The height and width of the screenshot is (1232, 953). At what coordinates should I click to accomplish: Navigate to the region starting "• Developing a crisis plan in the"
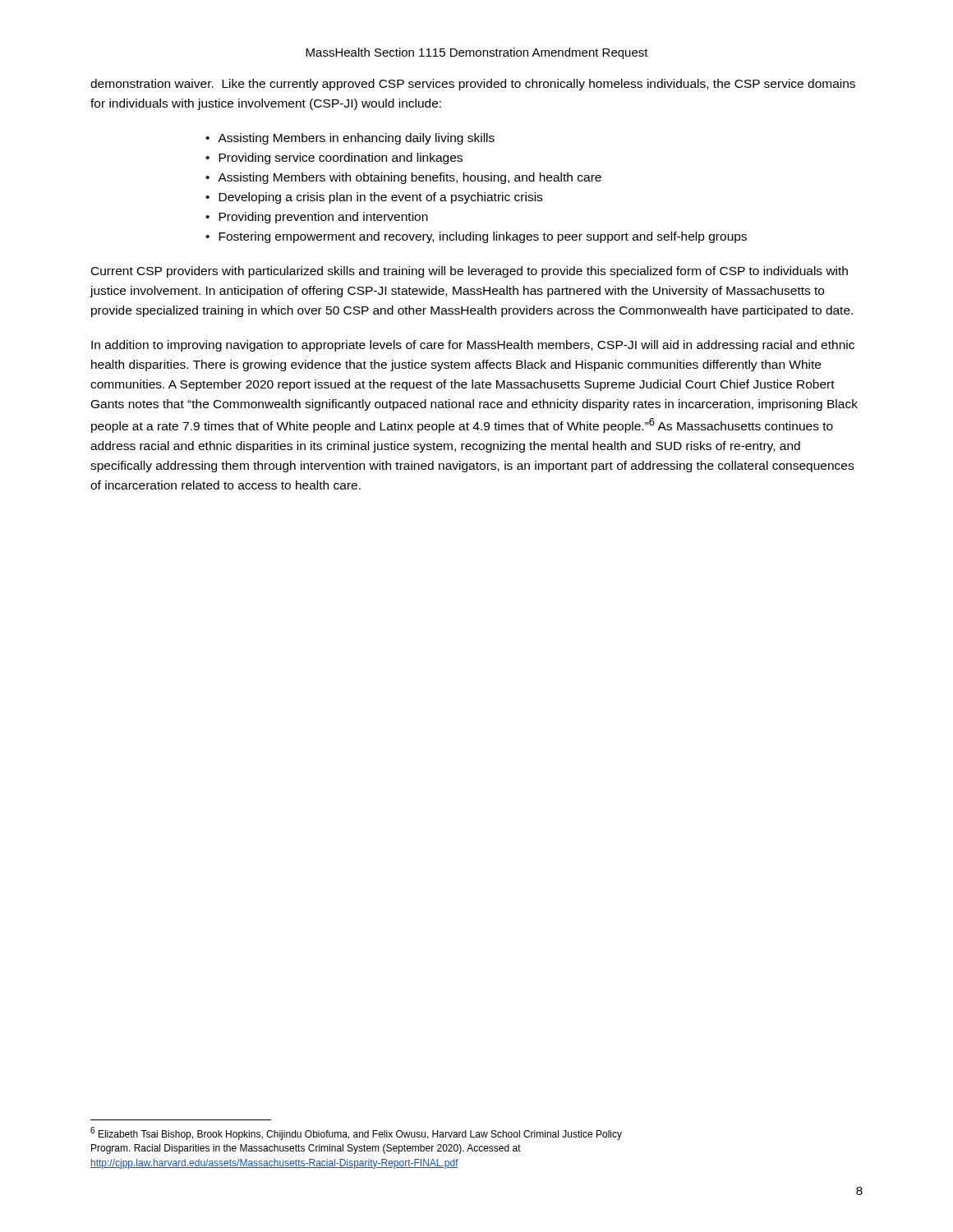click(x=534, y=197)
